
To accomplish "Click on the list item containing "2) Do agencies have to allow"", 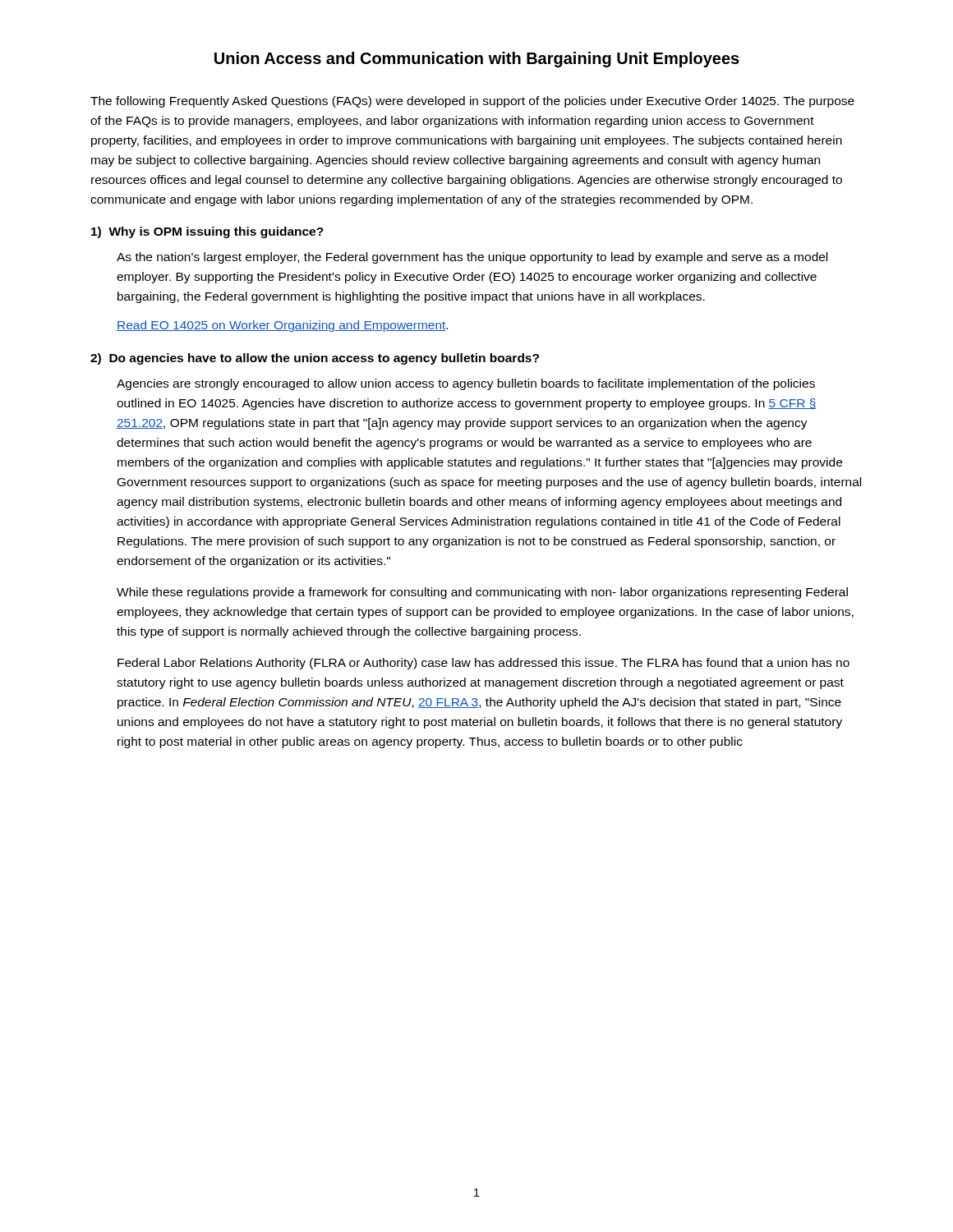I will pyautogui.click(x=476, y=358).
